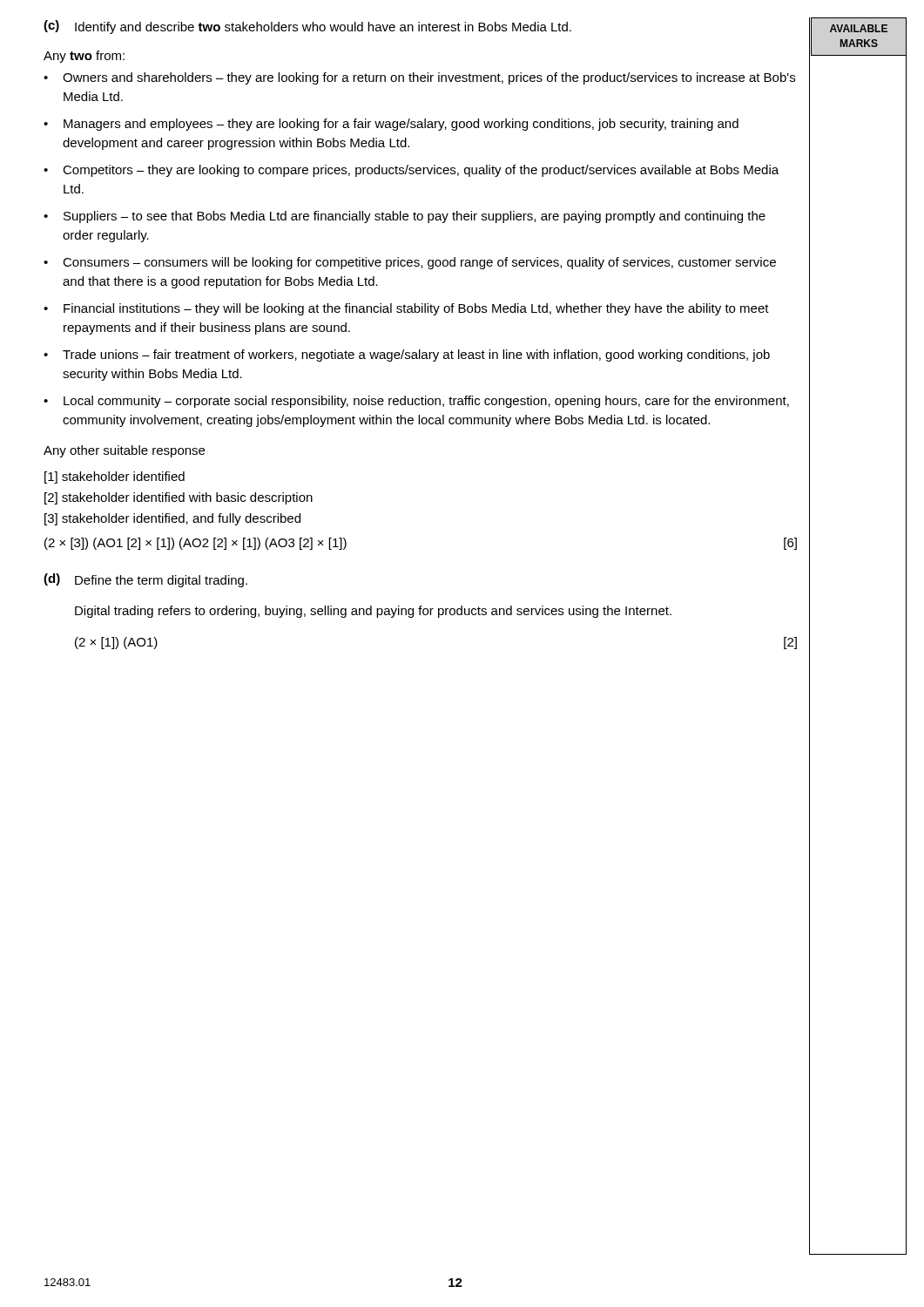Find the block on this page that starts "(2 × [1])"
The height and width of the screenshot is (1307, 924).
coord(117,643)
